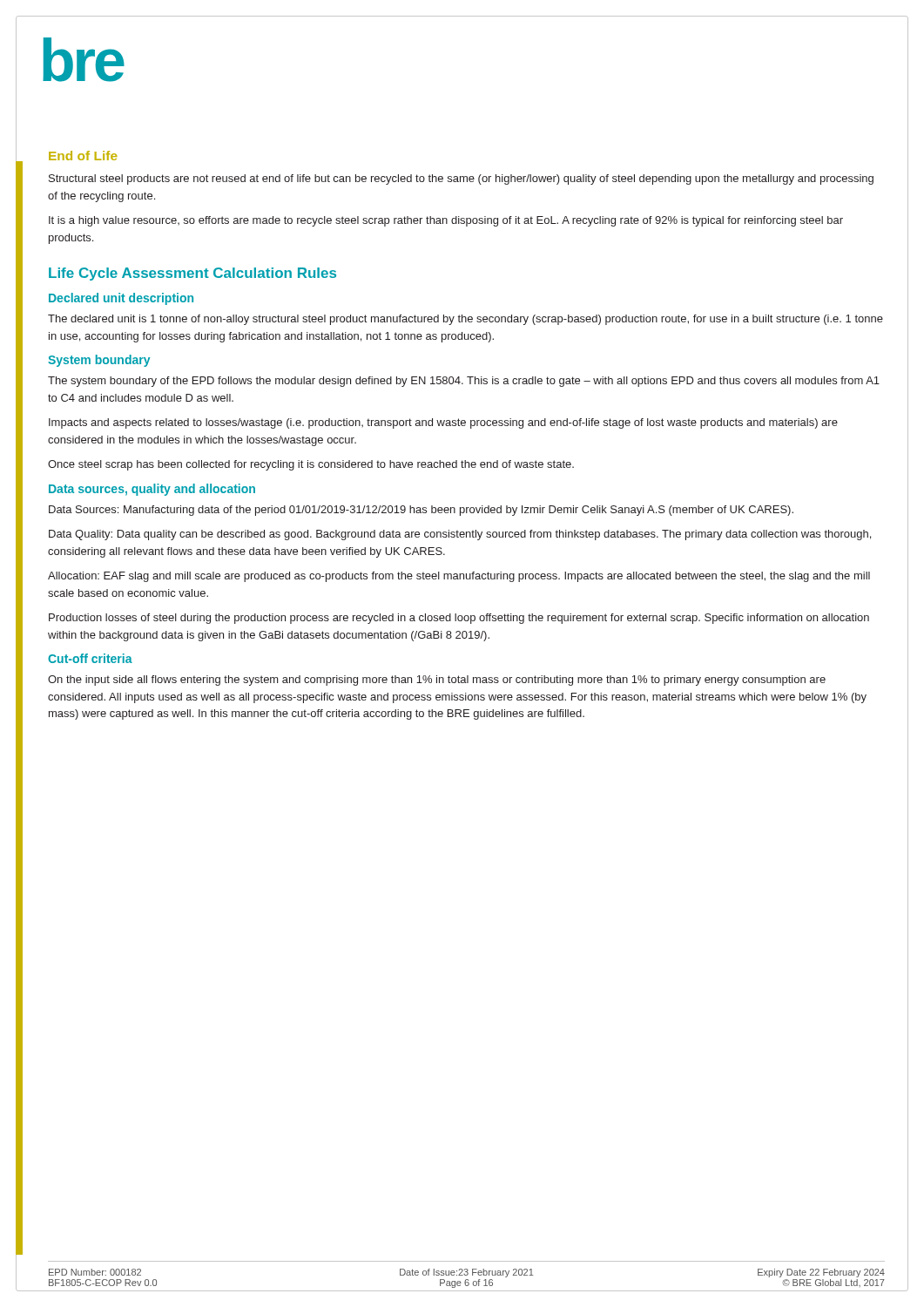Find the block on this page that starts "It is a high"
This screenshot has width=924, height=1307.
tap(446, 228)
